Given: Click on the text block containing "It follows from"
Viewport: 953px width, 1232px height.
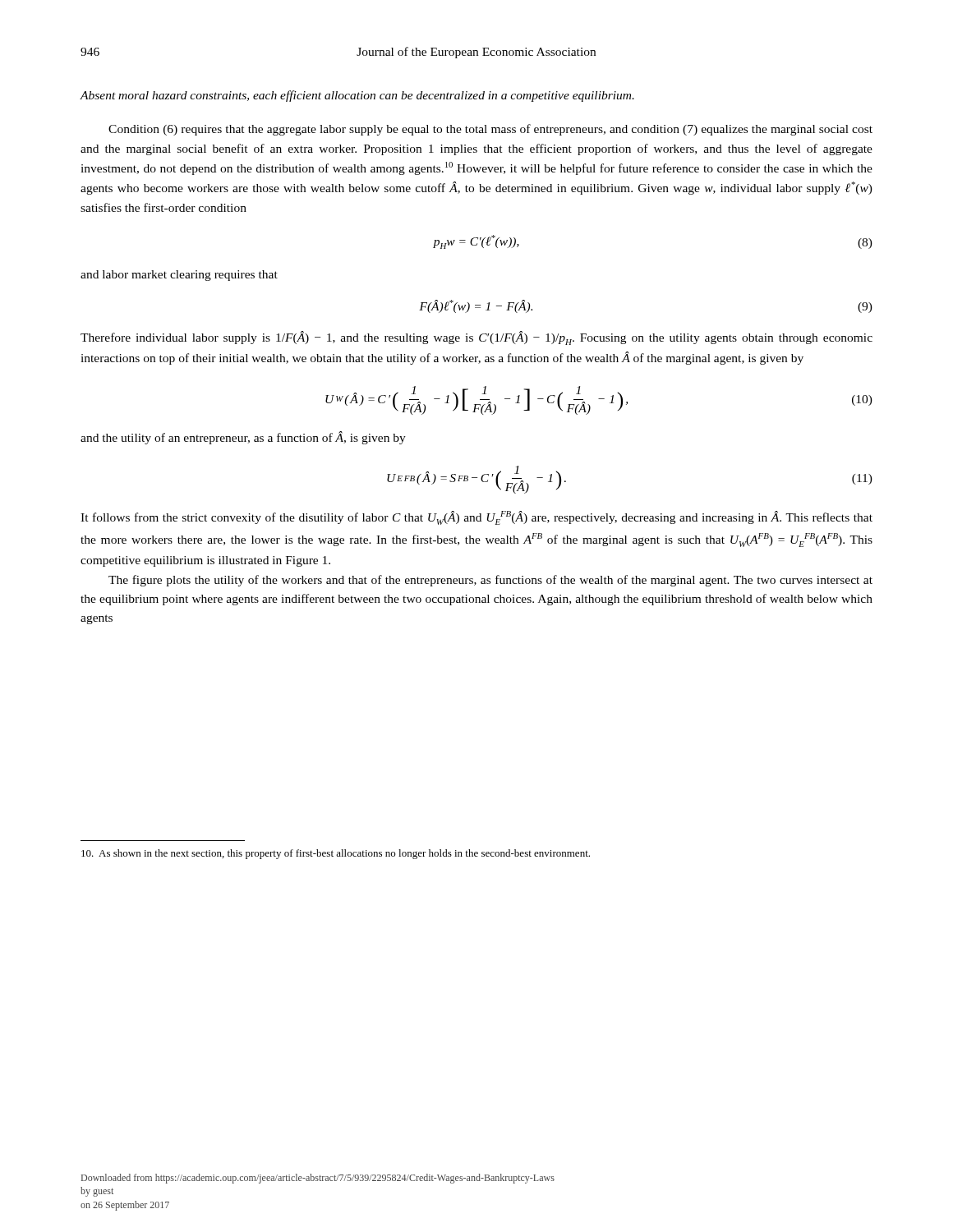Looking at the screenshot, I should 476,538.
